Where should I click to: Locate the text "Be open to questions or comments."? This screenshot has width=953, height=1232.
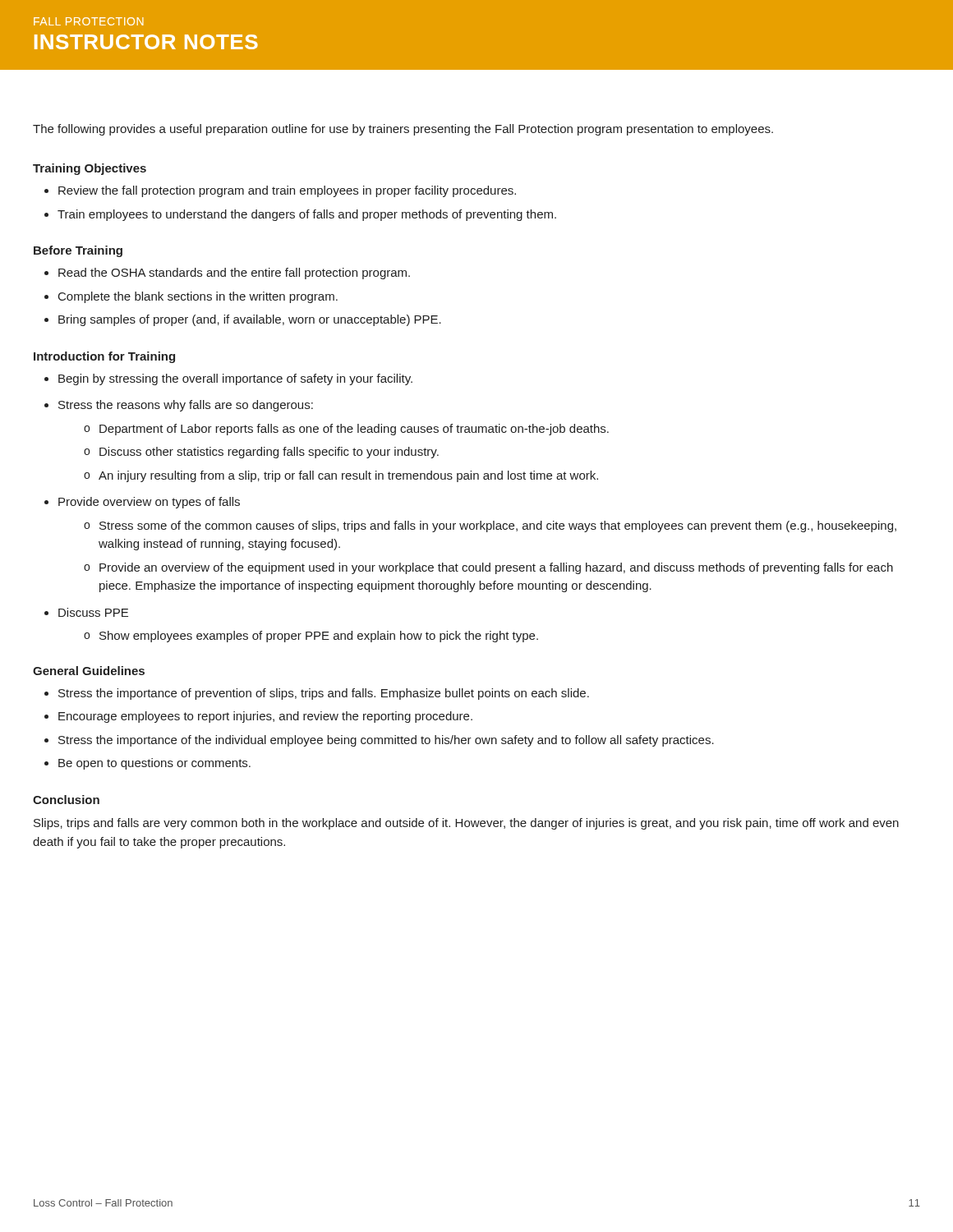coord(154,763)
